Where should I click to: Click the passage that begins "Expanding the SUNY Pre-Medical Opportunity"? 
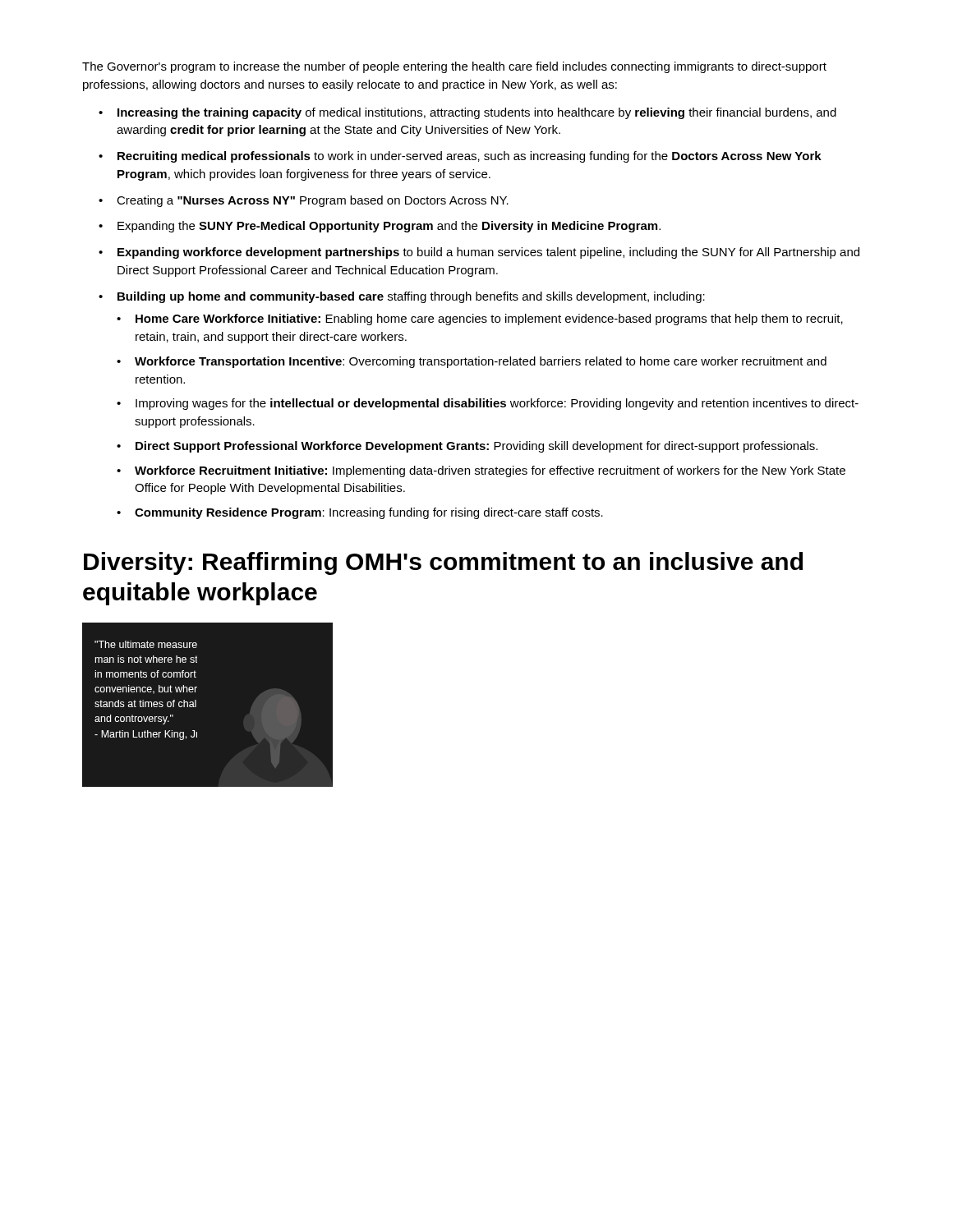pos(389,226)
